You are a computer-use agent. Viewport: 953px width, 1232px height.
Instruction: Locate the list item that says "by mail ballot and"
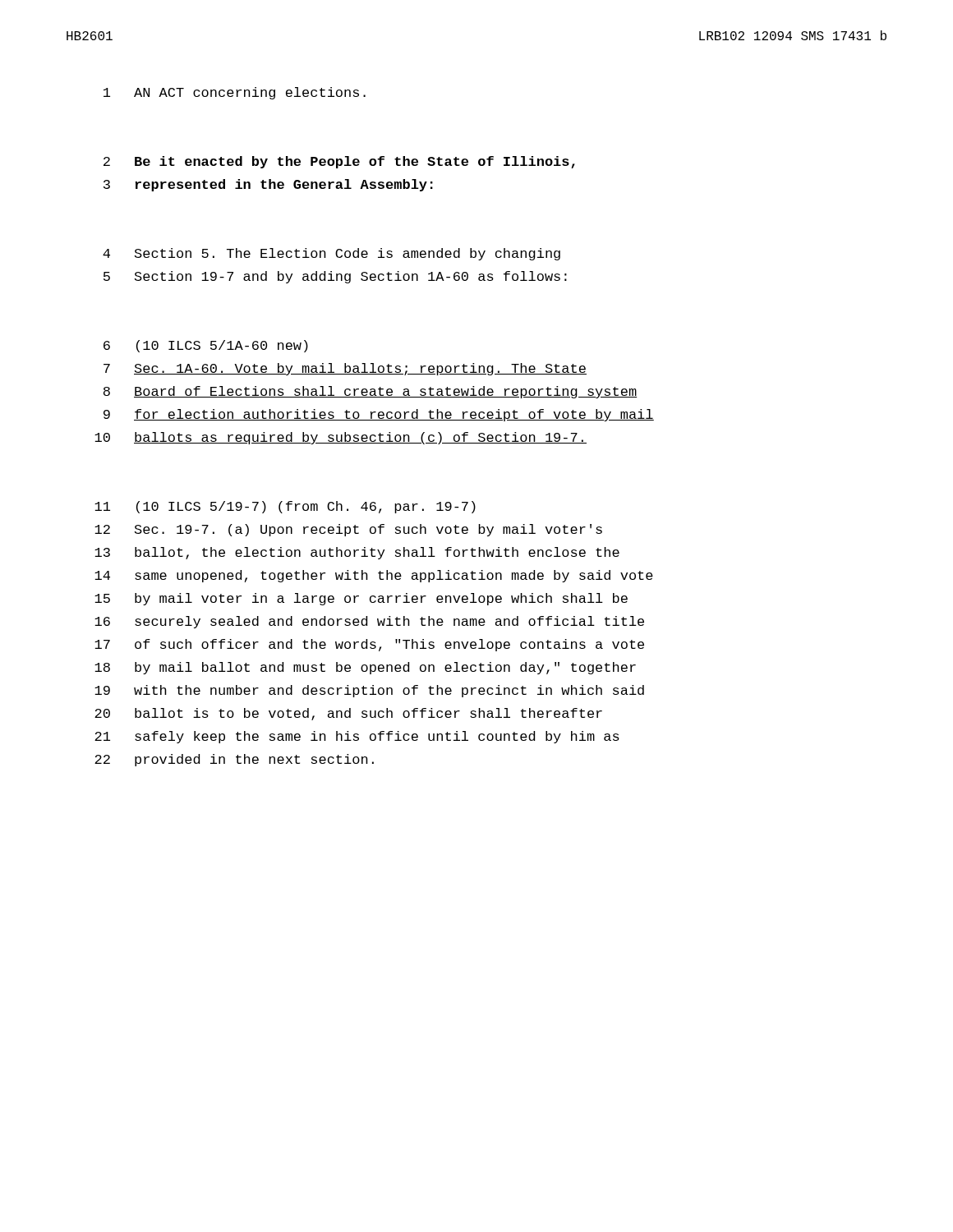[385, 668]
